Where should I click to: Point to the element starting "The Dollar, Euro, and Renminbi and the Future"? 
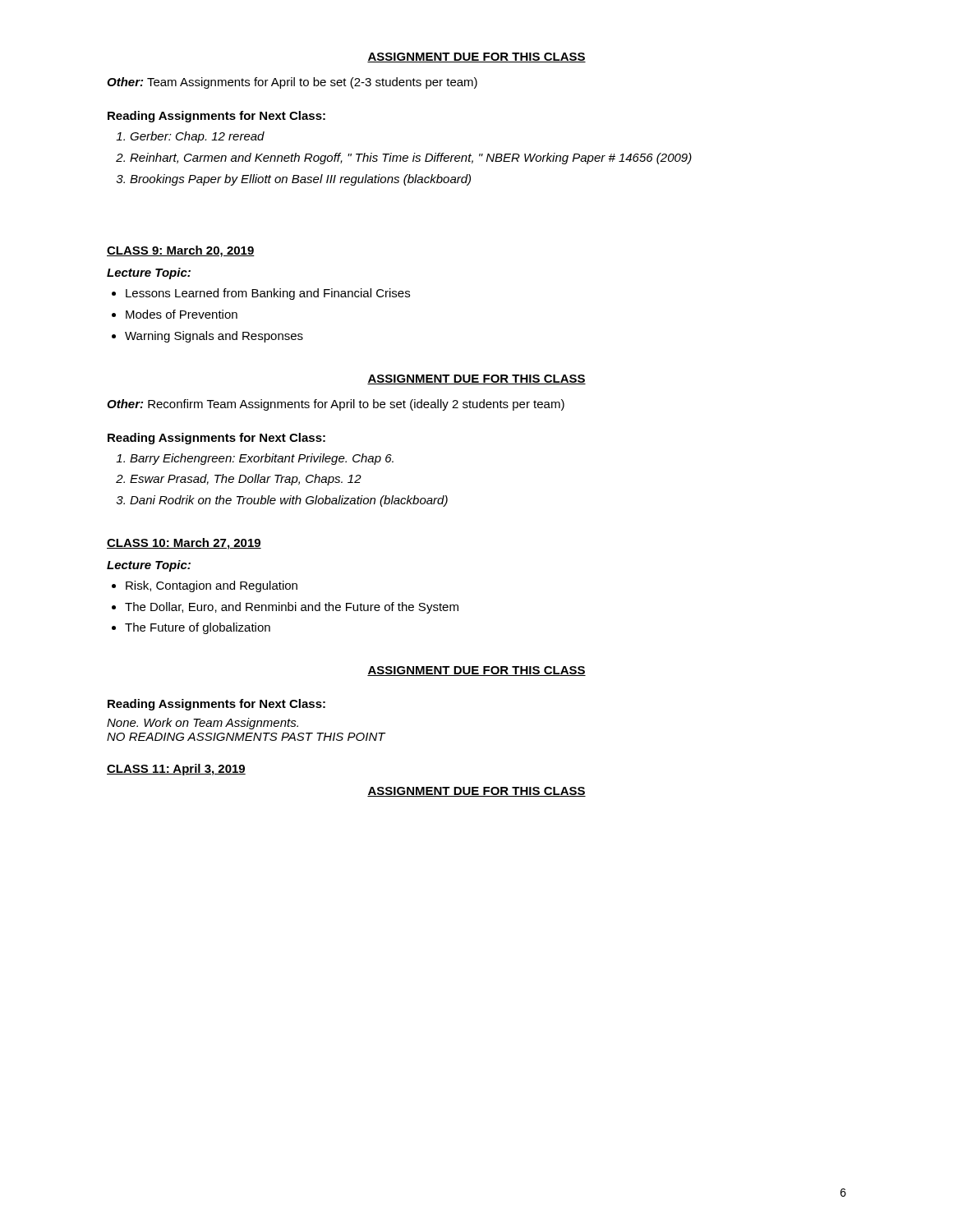pyautogui.click(x=285, y=608)
